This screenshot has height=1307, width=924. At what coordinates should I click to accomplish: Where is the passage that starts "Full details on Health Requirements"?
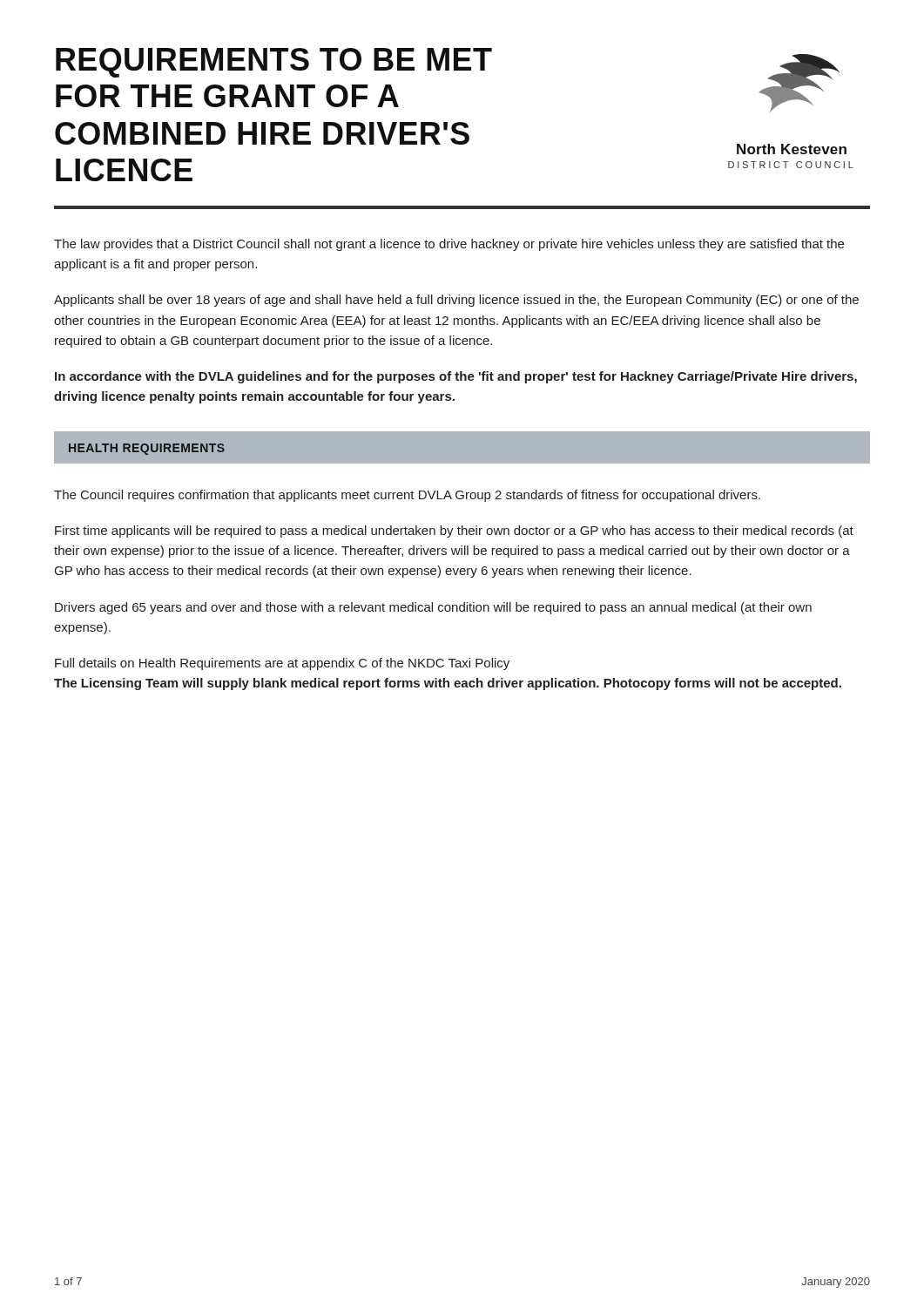(448, 673)
